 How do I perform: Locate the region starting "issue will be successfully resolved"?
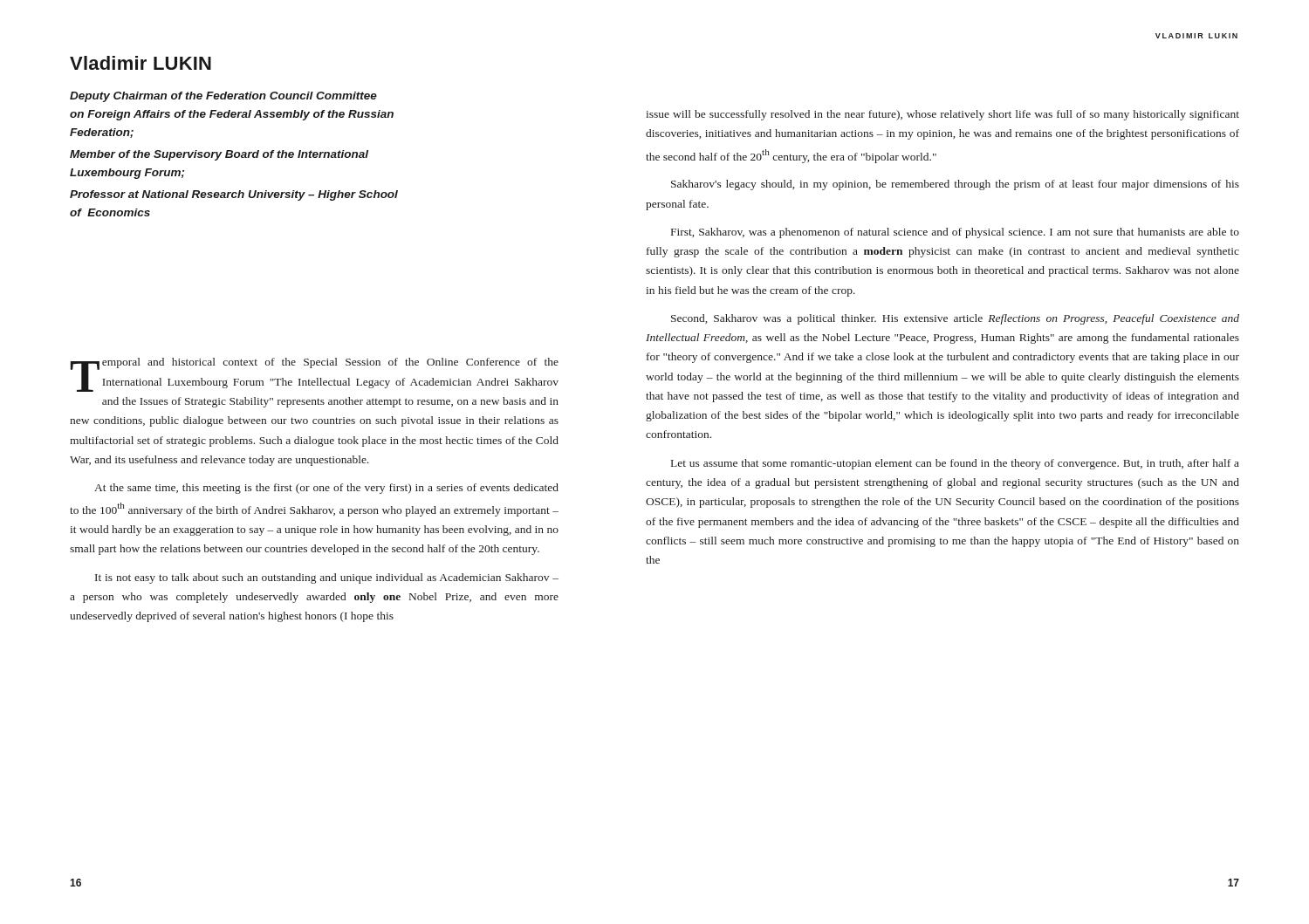click(942, 337)
